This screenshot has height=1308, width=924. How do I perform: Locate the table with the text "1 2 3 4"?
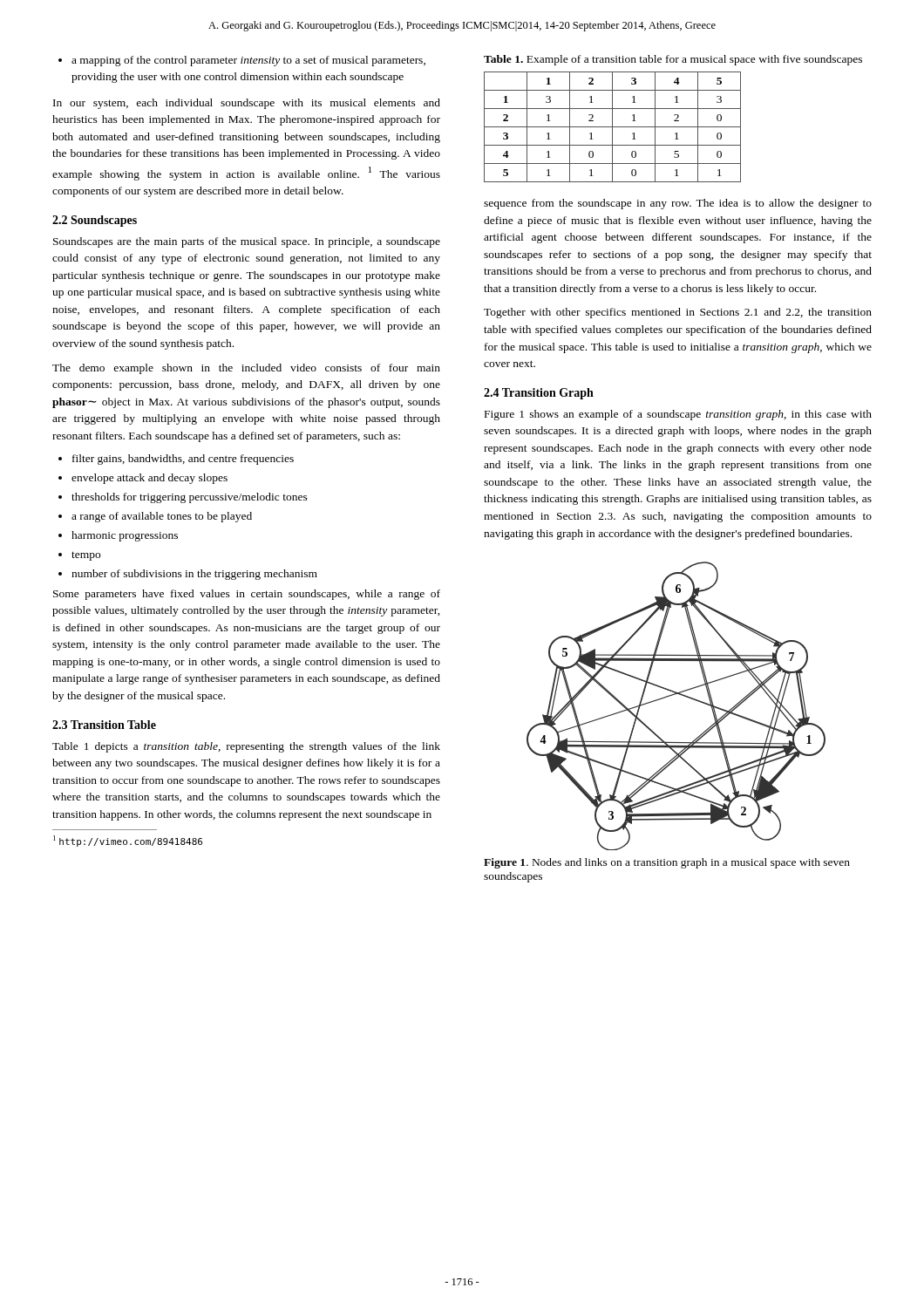[678, 127]
